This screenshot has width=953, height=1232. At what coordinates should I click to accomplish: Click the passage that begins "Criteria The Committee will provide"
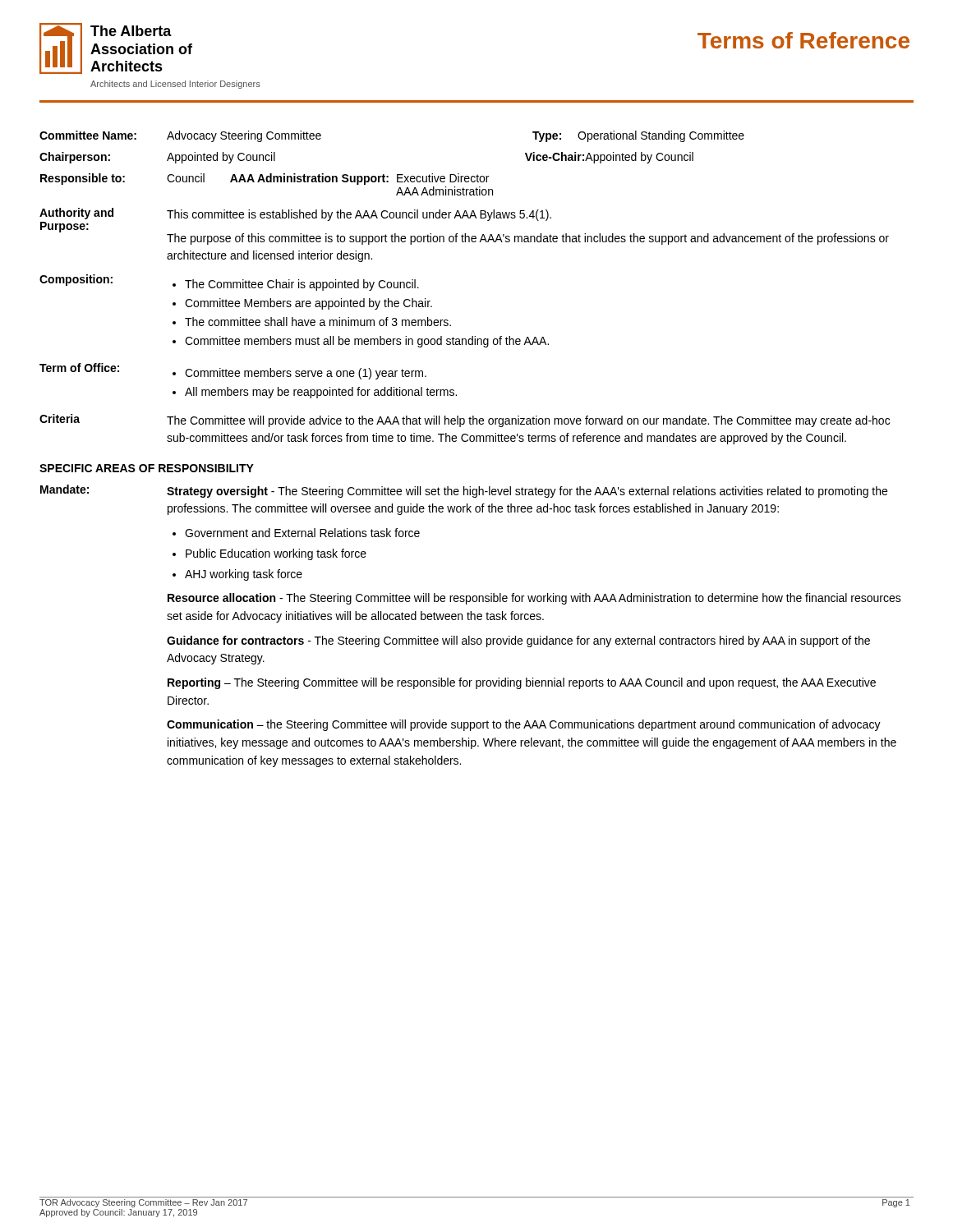[x=475, y=429]
